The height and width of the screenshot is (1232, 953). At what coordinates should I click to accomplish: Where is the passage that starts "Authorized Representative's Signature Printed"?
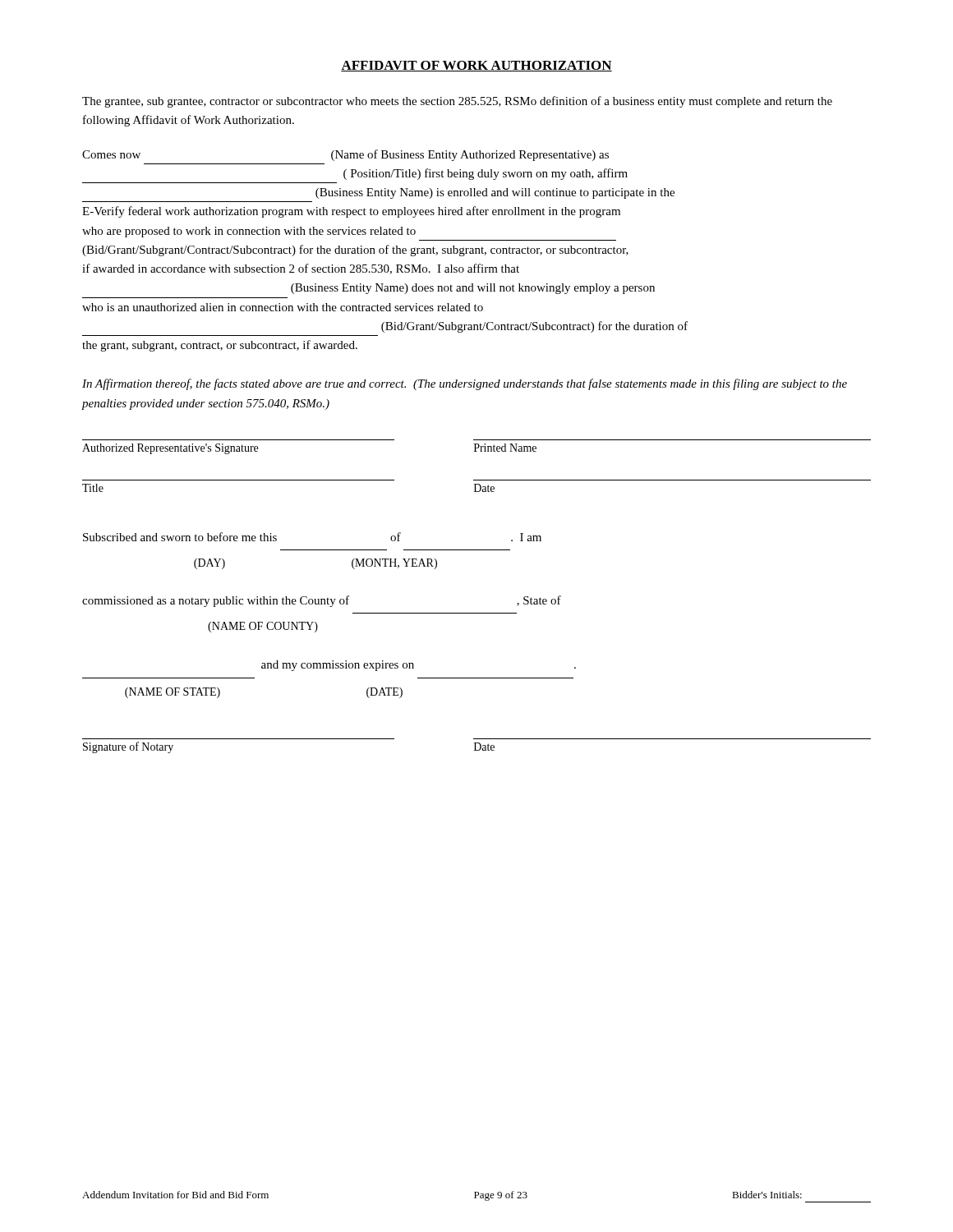tap(476, 447)
